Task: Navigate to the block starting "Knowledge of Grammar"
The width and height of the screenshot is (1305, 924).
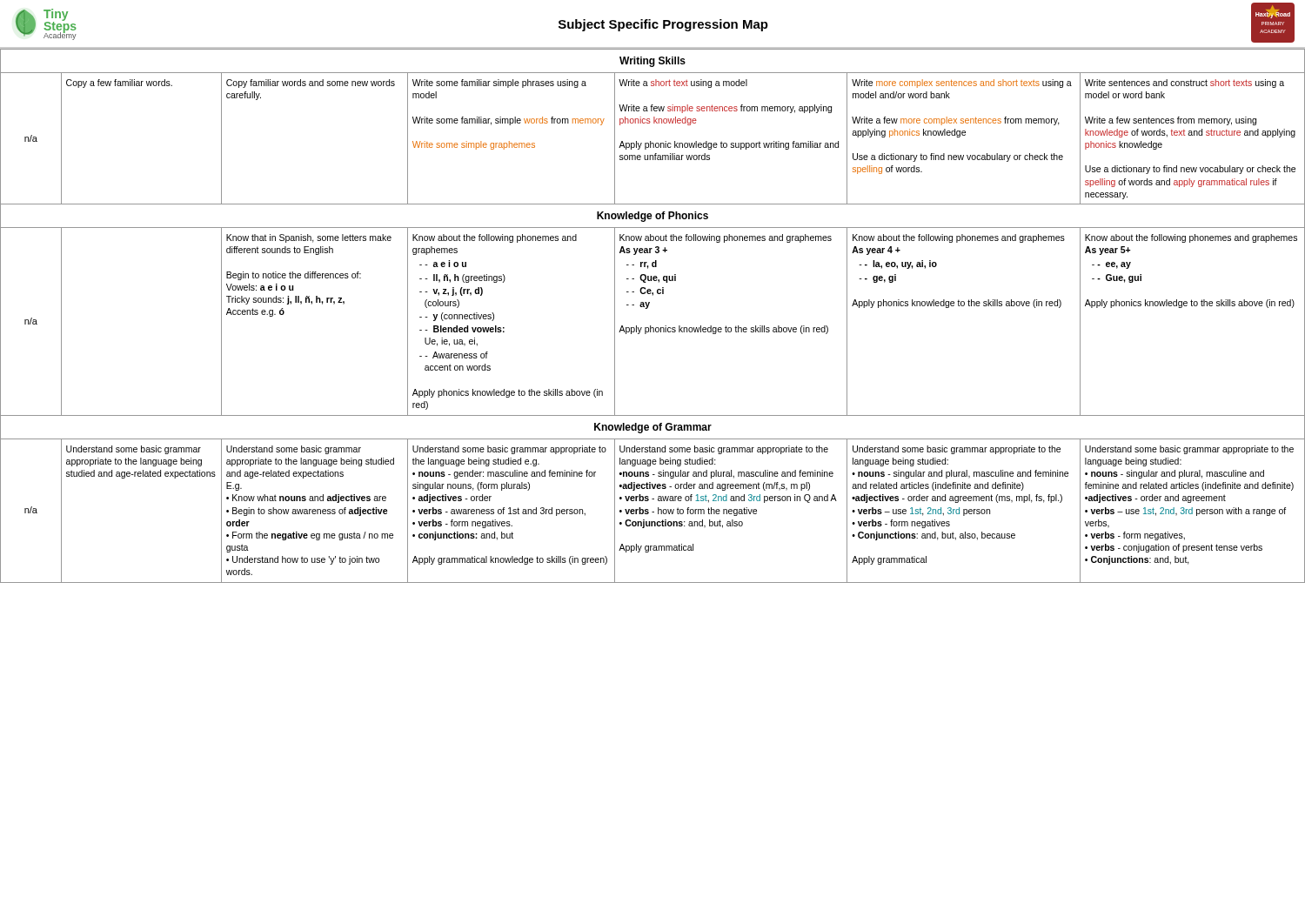Action: point(652,427)
